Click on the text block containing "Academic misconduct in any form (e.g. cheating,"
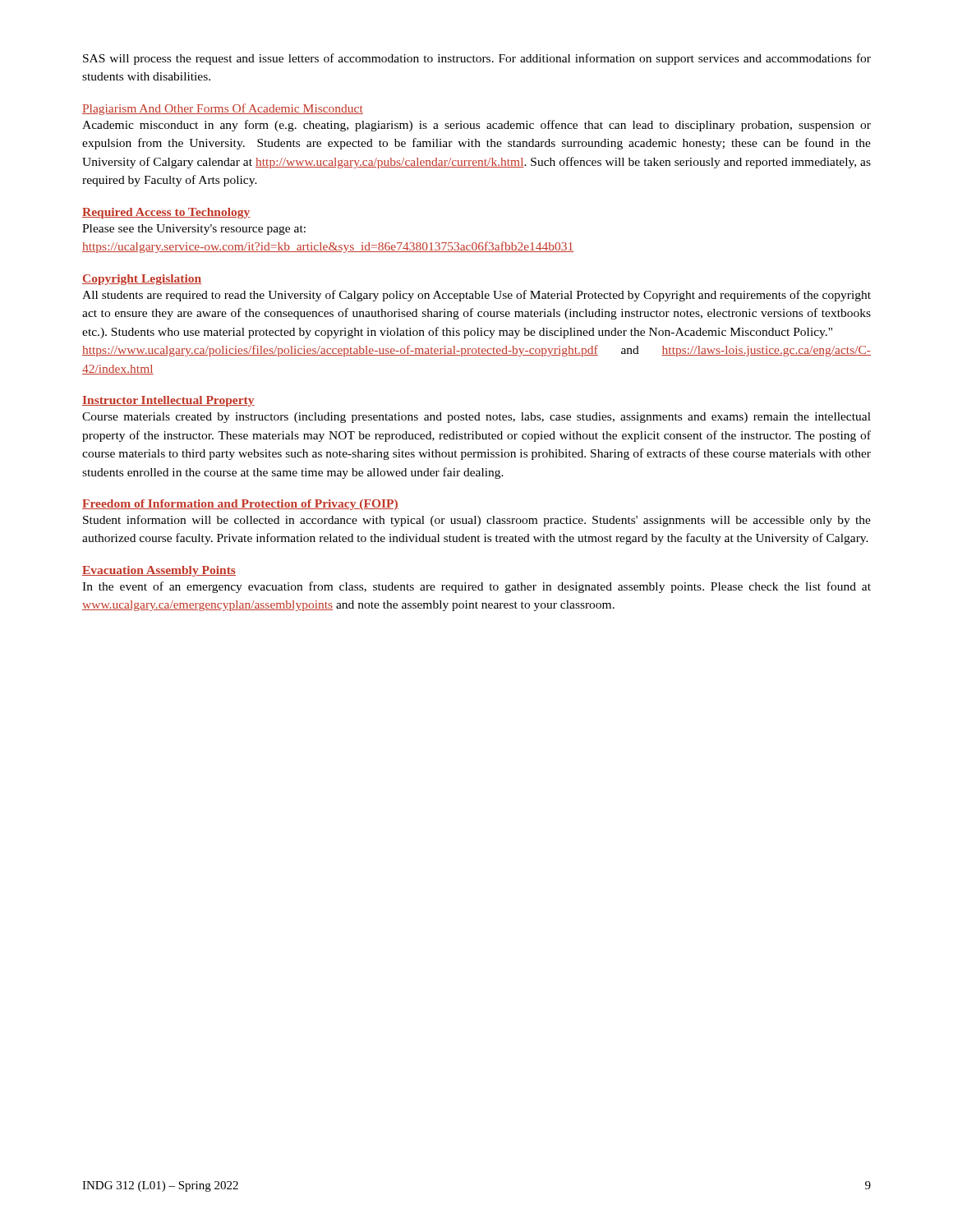The image size is (953, 1232). [476, 152]
